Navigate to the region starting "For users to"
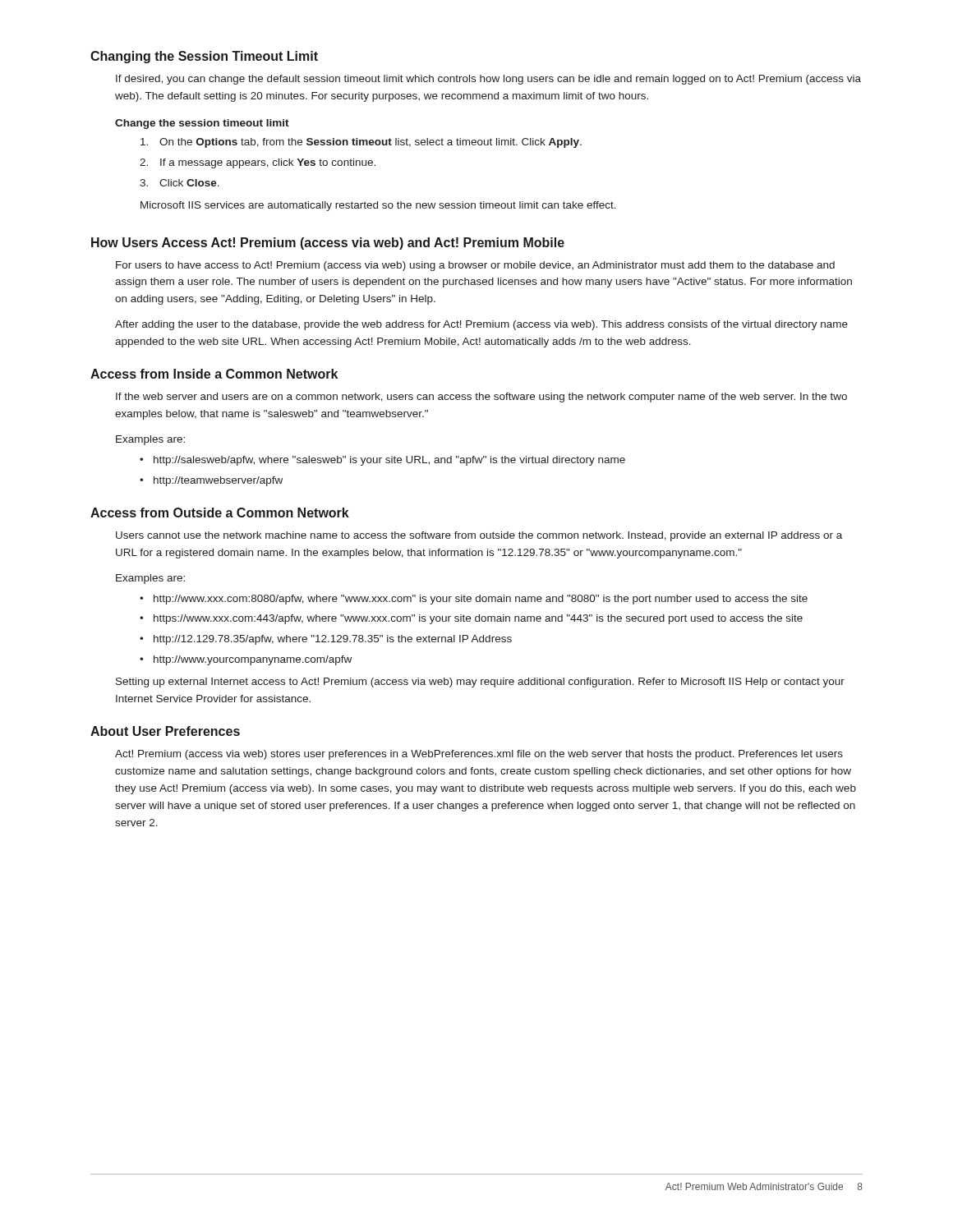This screenshot has height=1232, width=953. click(x=484, y=282)
